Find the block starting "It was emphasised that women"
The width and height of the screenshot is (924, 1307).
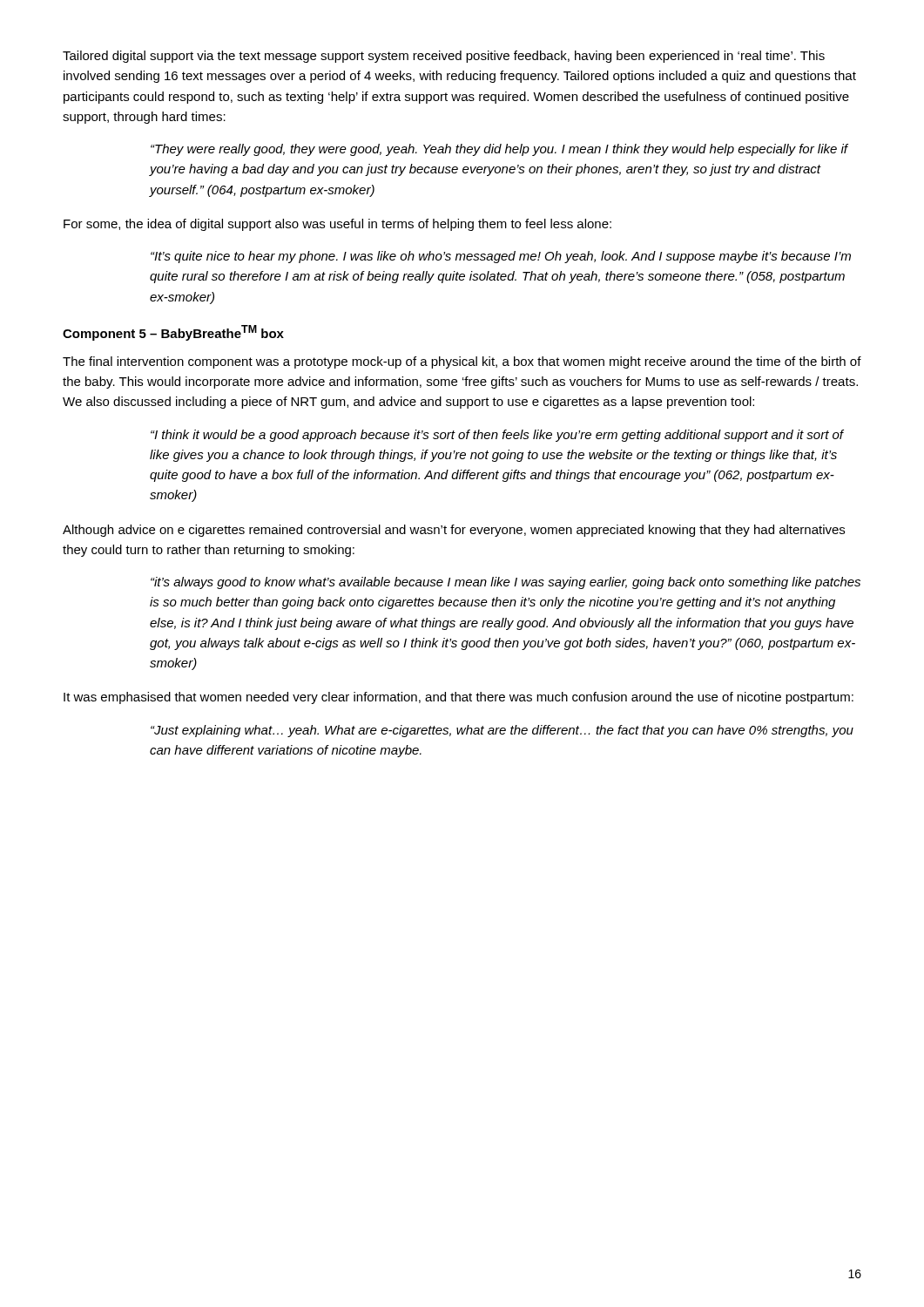point(462,697)
